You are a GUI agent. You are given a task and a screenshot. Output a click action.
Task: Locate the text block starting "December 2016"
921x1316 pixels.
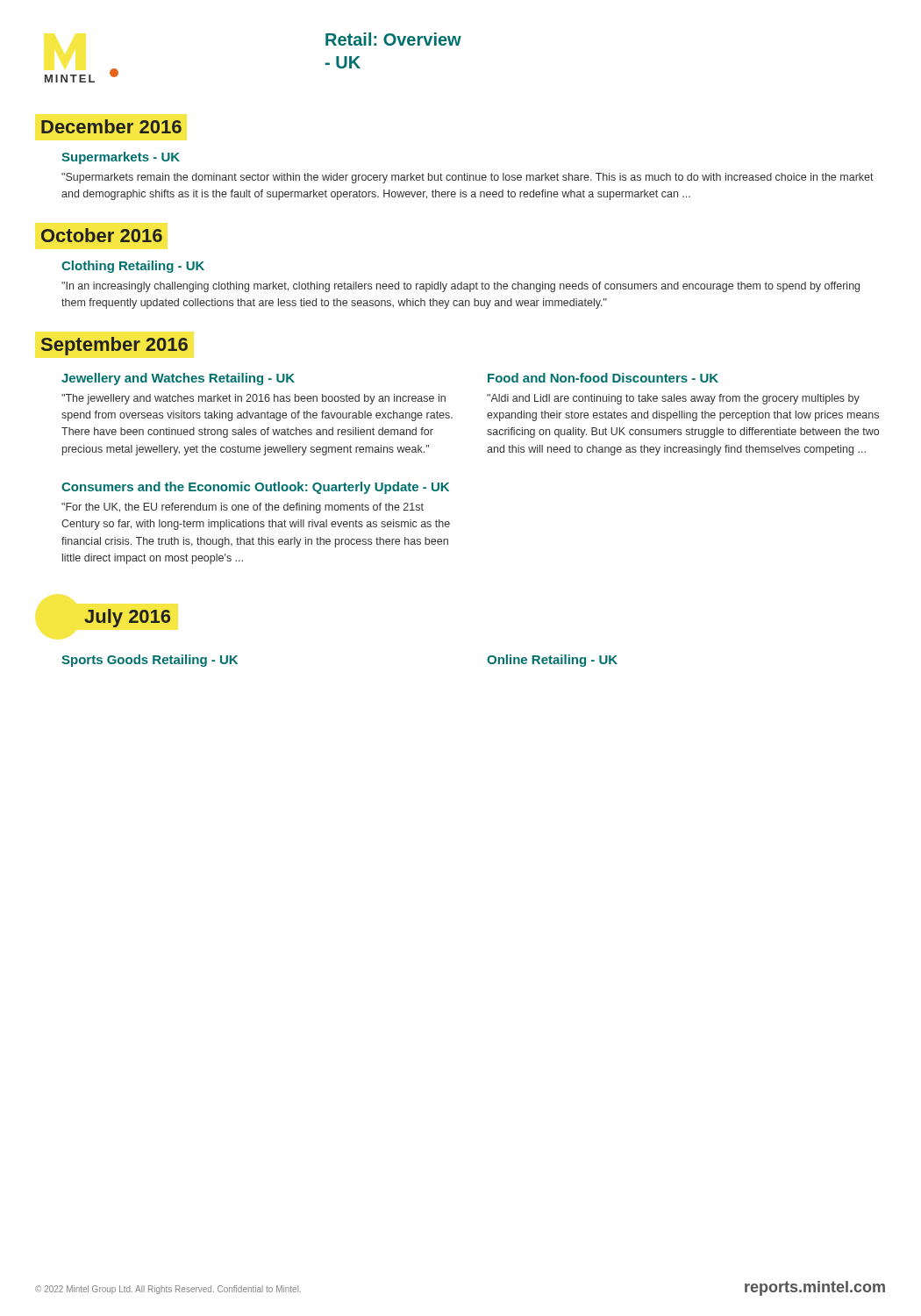point(111,127)
